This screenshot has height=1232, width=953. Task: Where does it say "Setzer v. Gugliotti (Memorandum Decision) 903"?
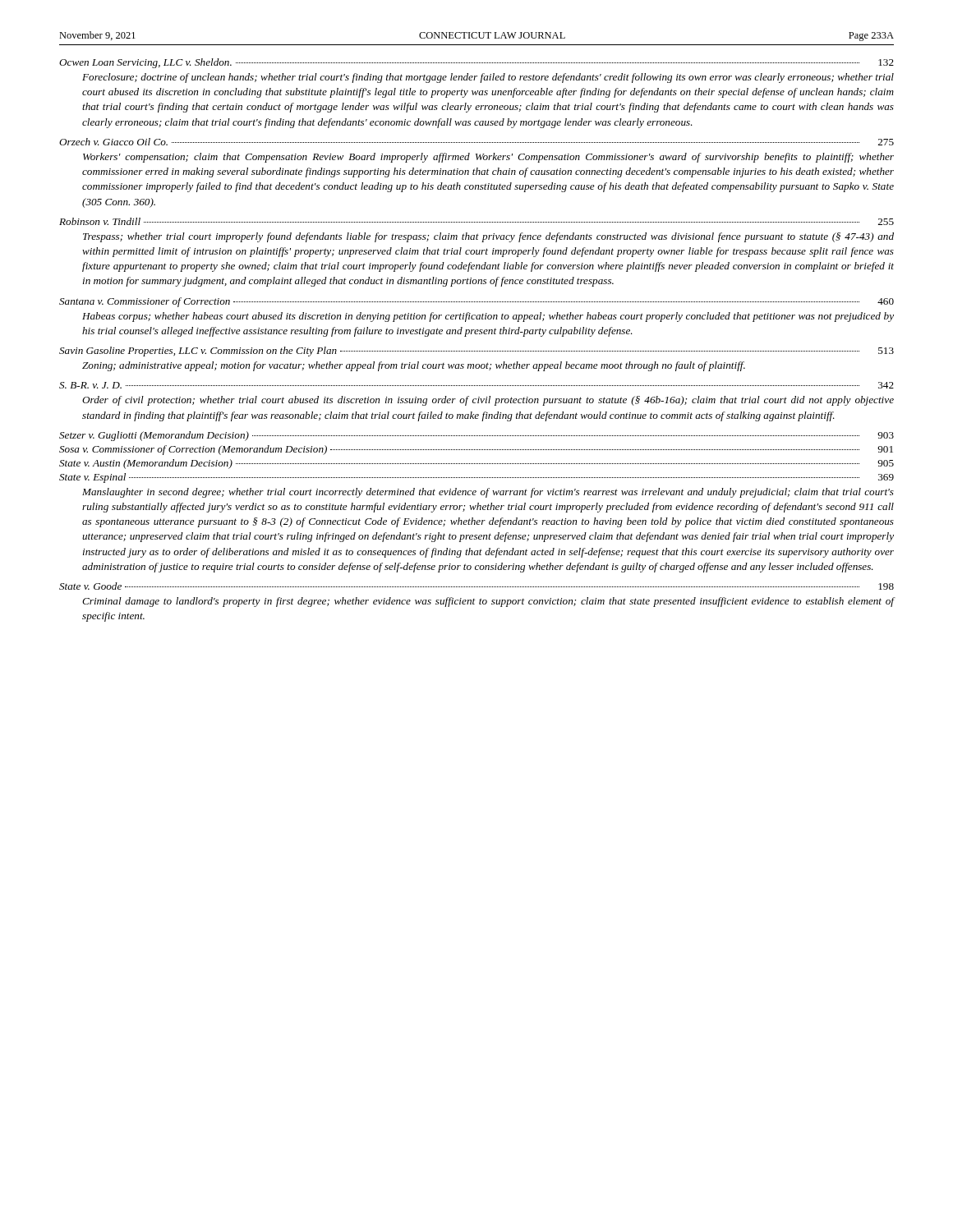click(476, 435)
